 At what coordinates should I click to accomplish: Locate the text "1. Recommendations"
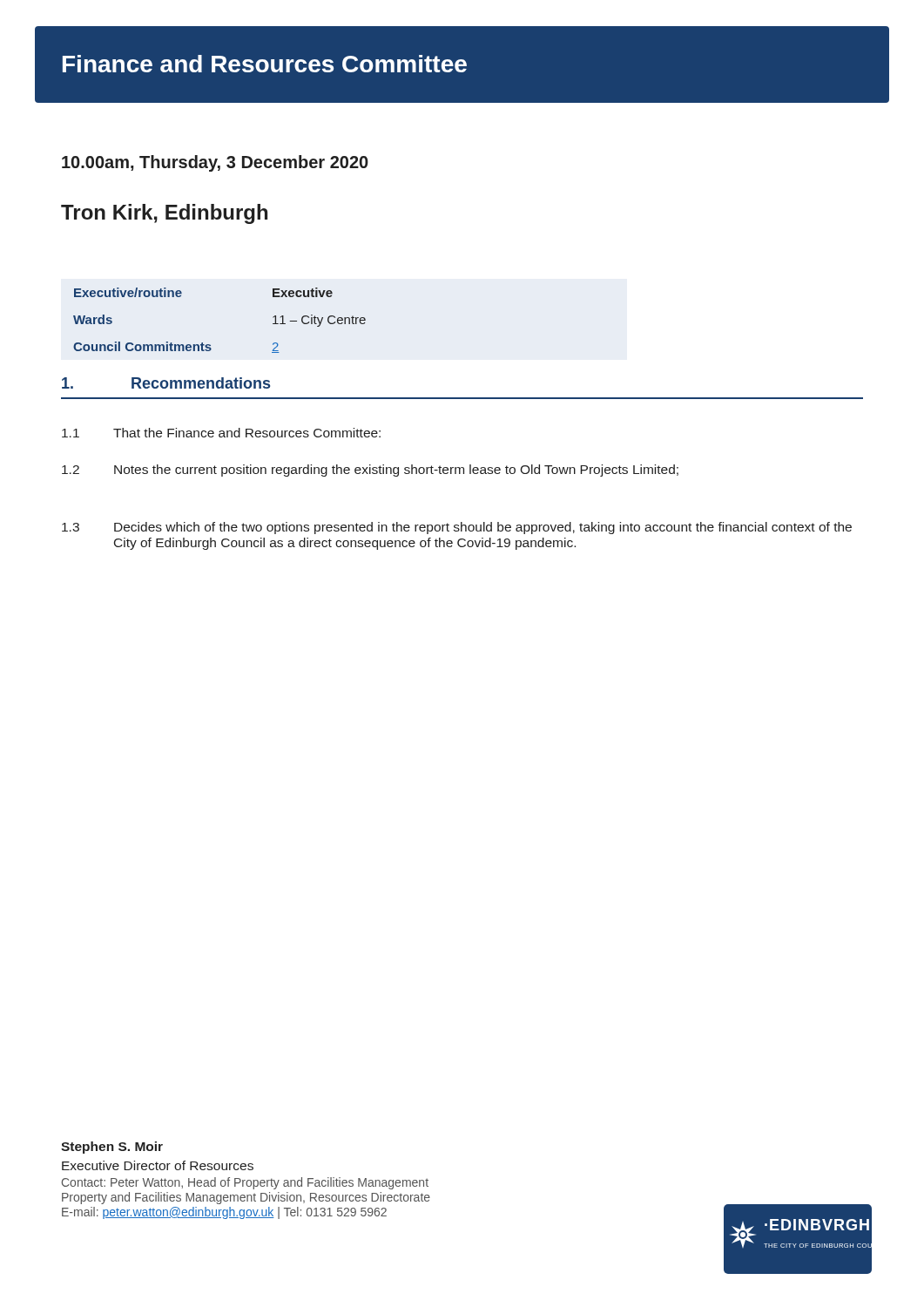[x=166, y=383]
